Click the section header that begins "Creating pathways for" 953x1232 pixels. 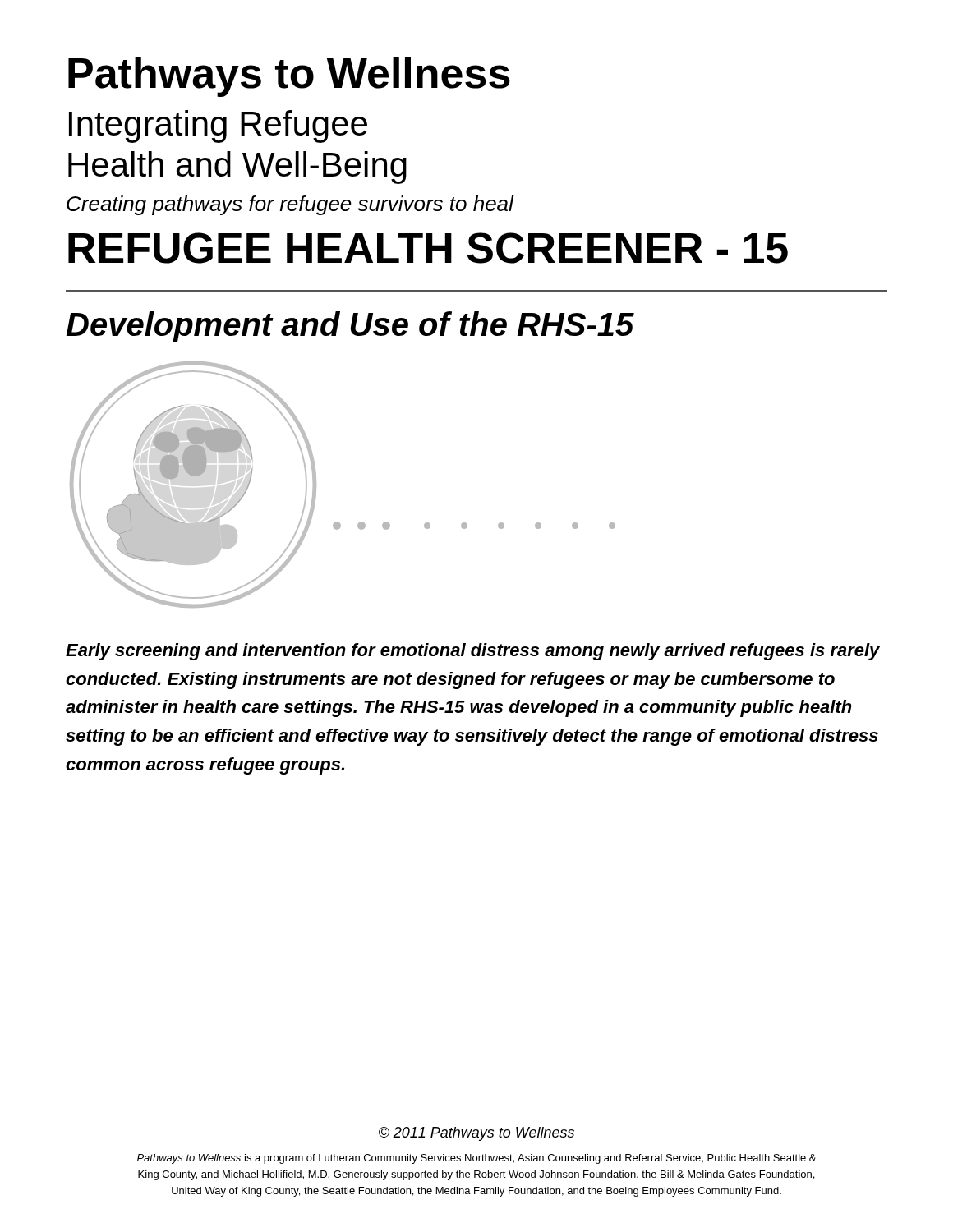click(x=290, y=203)
